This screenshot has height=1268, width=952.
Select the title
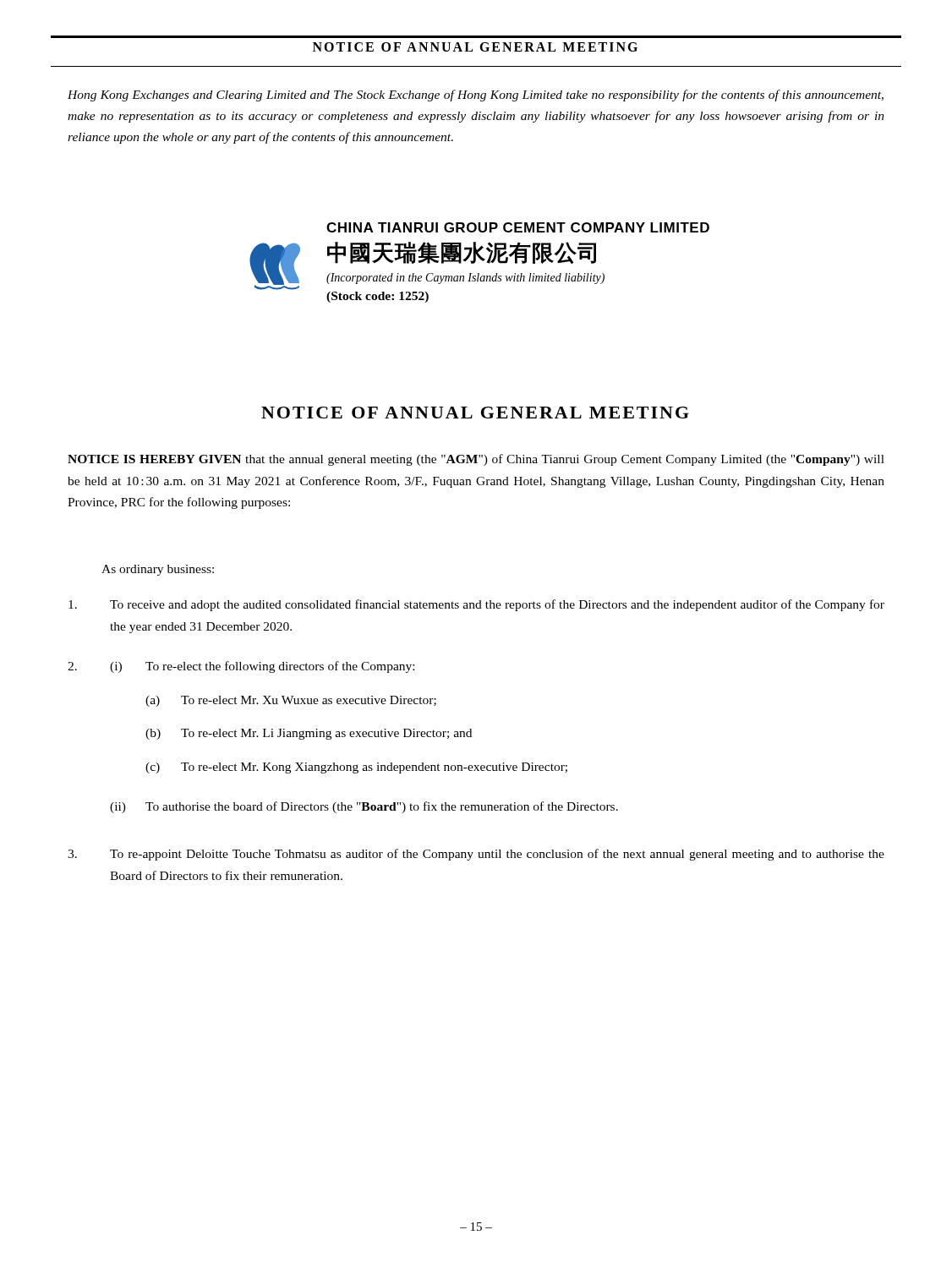(476, 412)
